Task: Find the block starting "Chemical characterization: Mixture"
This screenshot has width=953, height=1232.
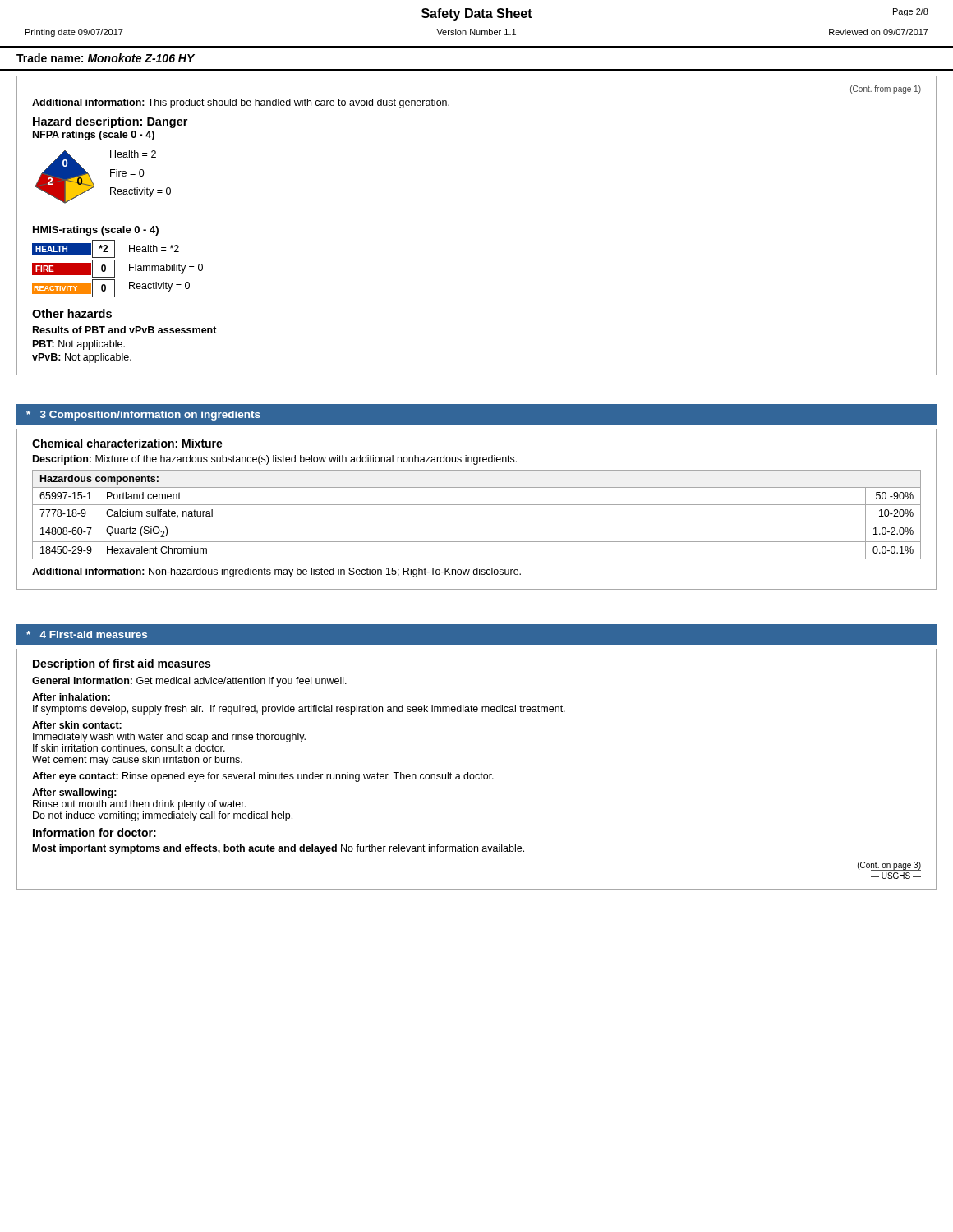Action: (x=127, y=444)
